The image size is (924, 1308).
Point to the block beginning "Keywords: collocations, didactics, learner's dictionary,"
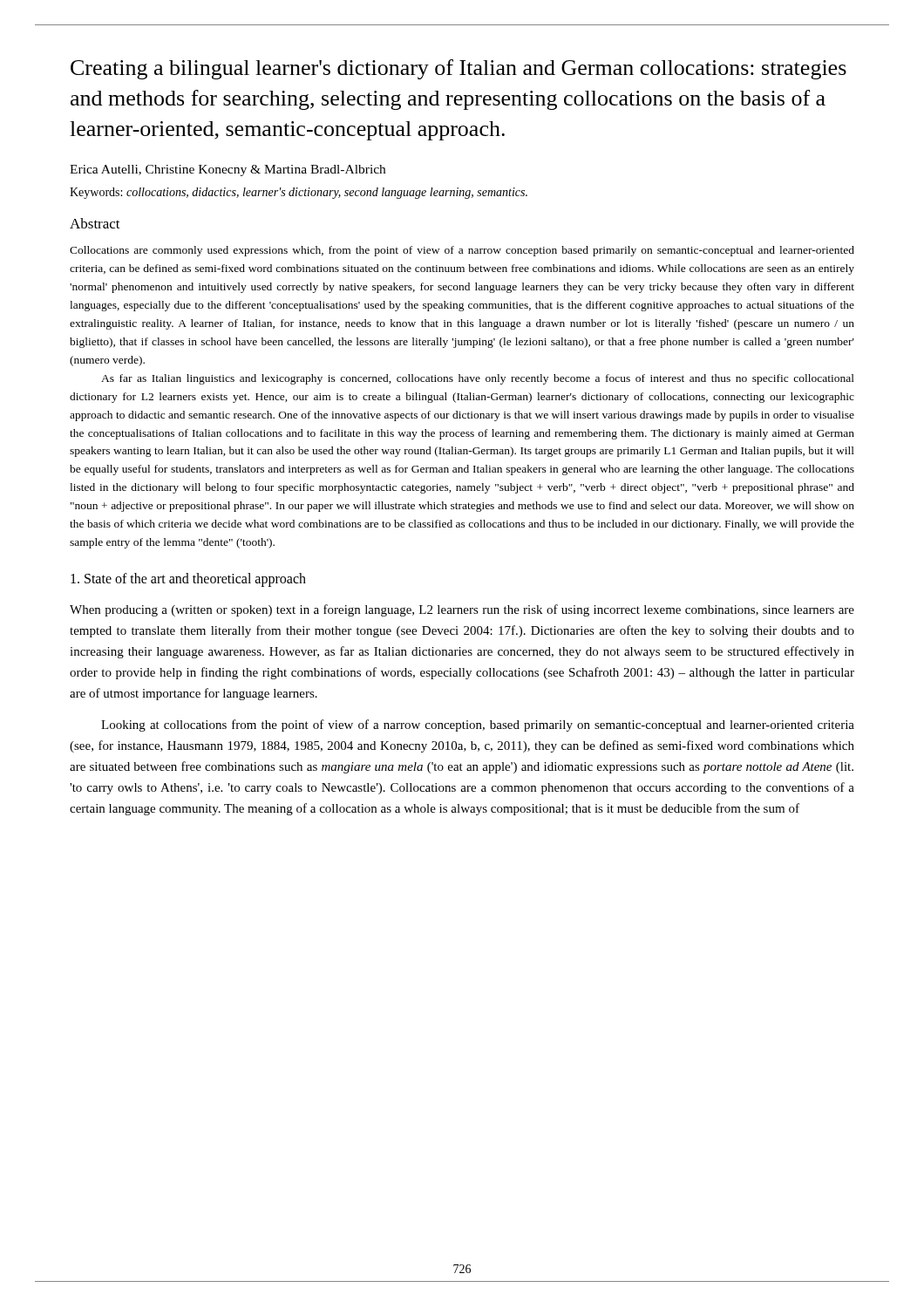click(x=299, y=193)
